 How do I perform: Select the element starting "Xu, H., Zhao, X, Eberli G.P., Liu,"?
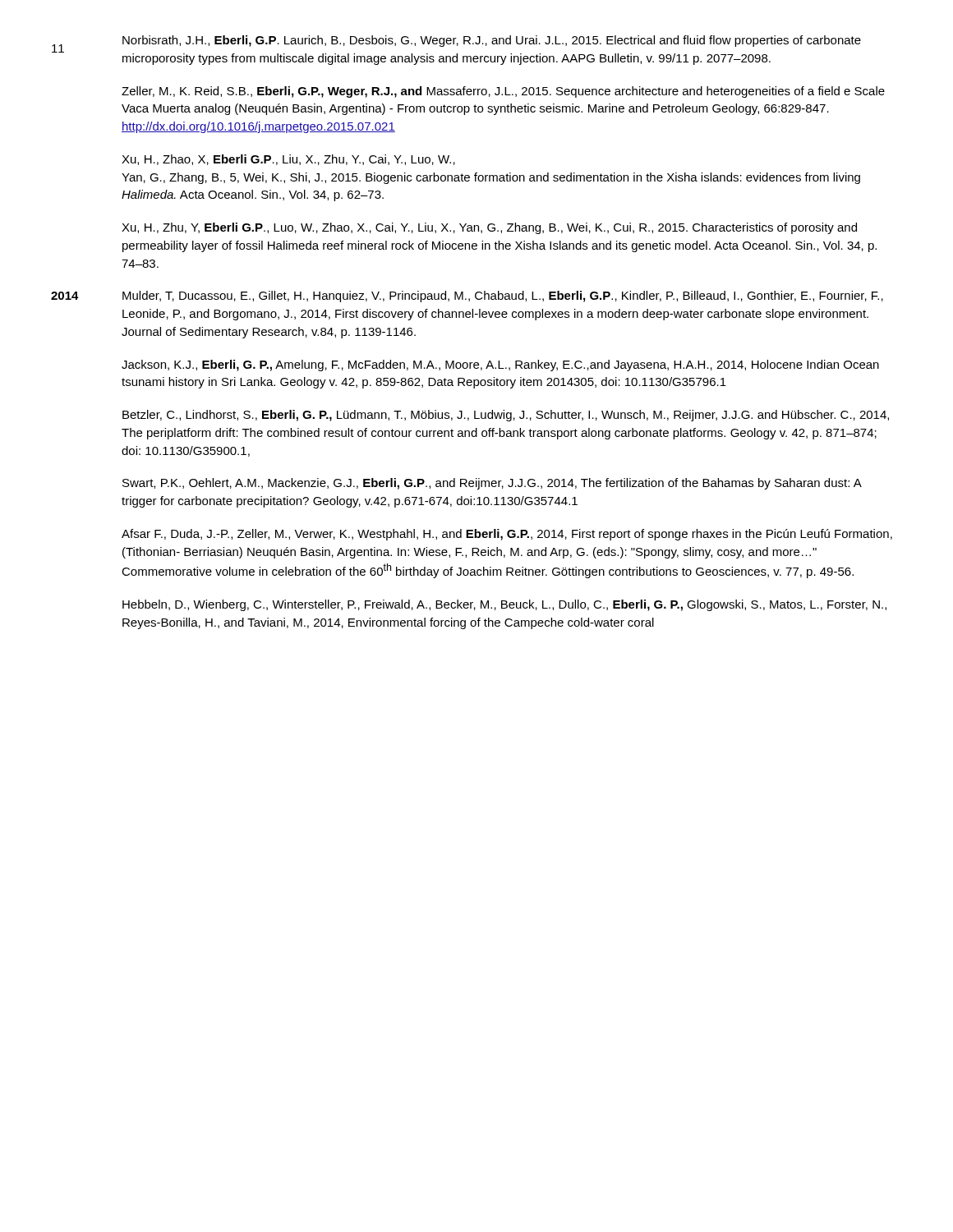click(x=491, y=177)
